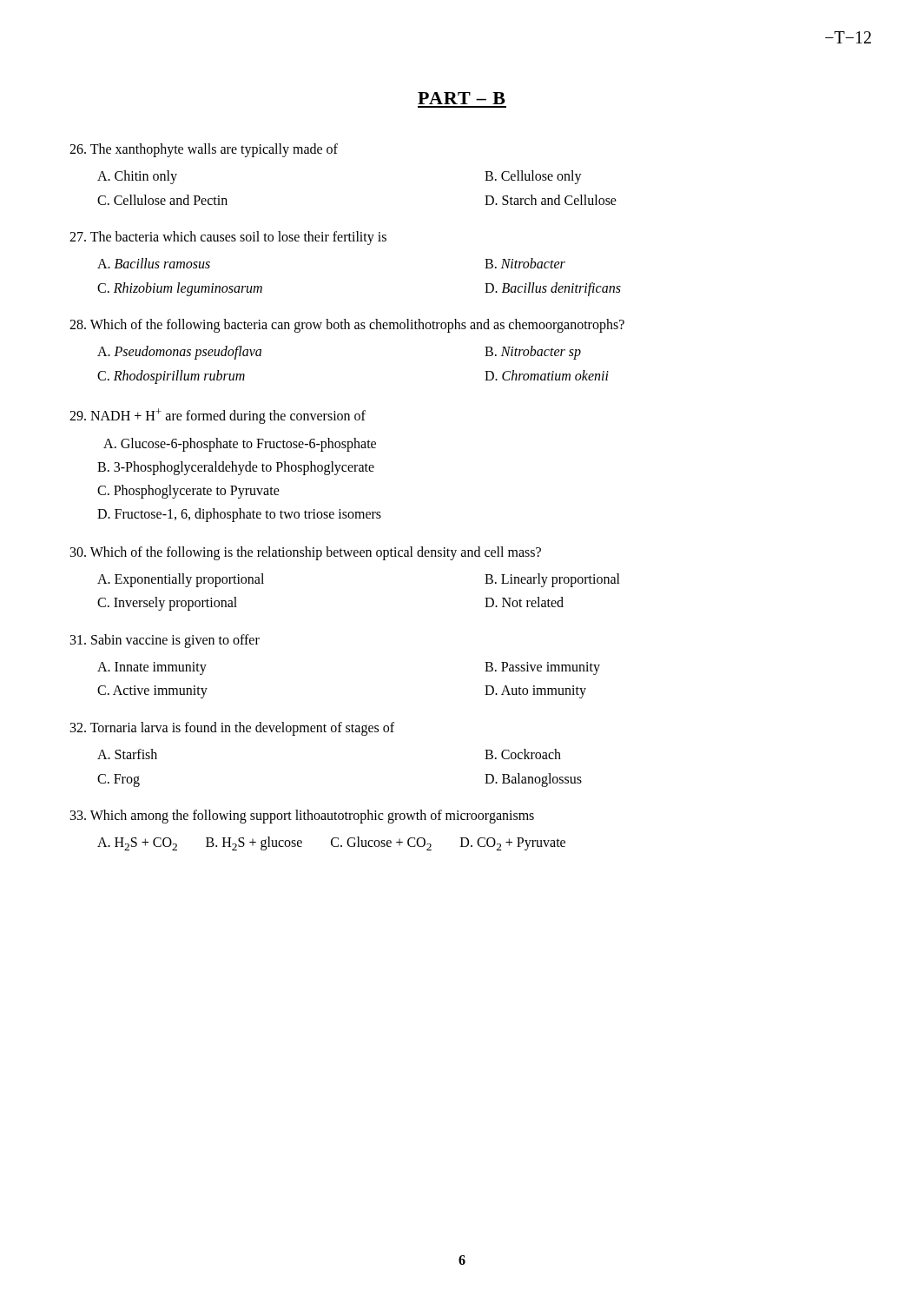Find the text starting "PART – B"
The image size is (924, 1303).
(x=462, y=98)
